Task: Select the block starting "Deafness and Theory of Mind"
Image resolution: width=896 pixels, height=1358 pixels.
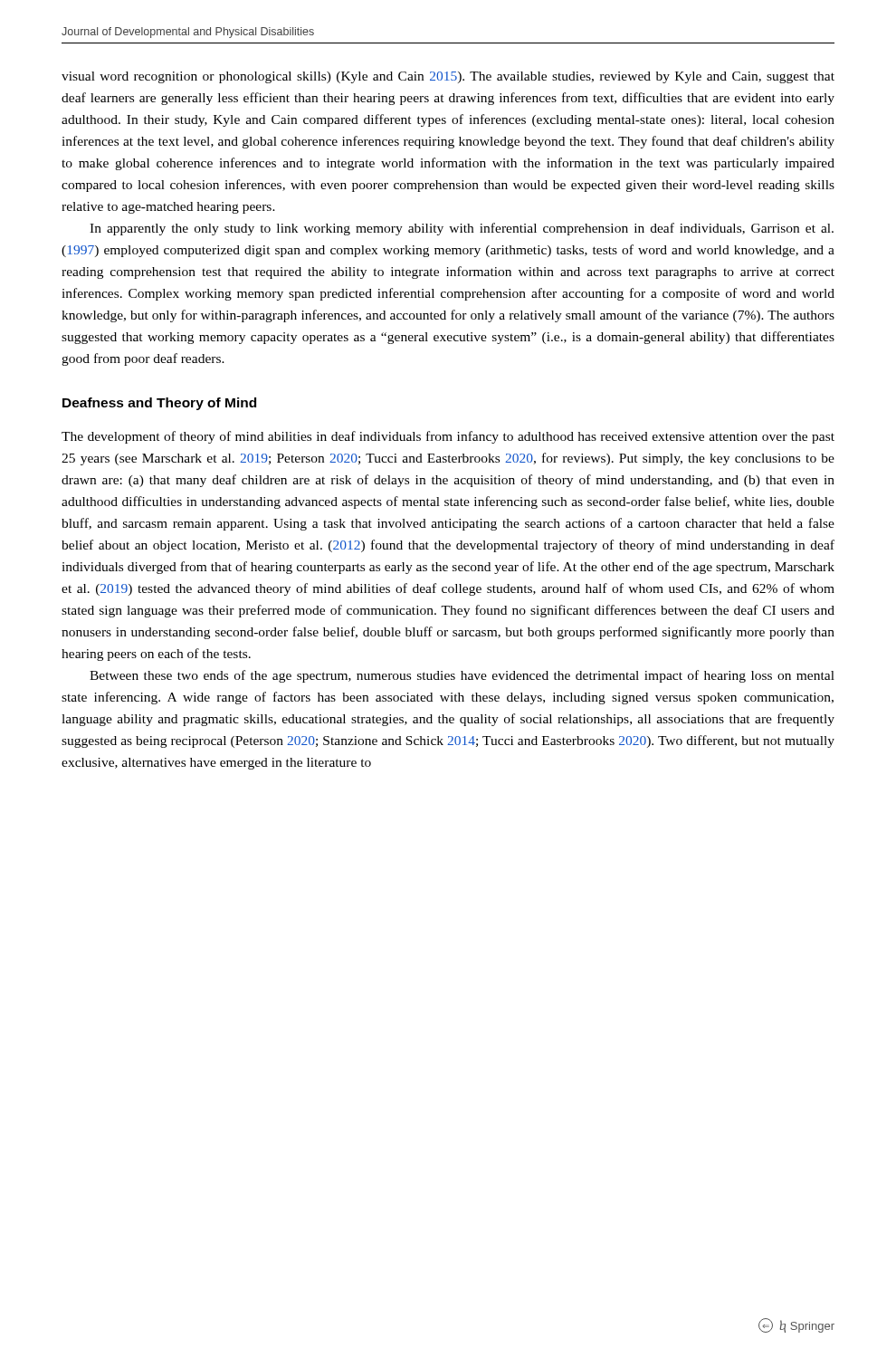Action: pyautogui.click(x=159, y=403)
